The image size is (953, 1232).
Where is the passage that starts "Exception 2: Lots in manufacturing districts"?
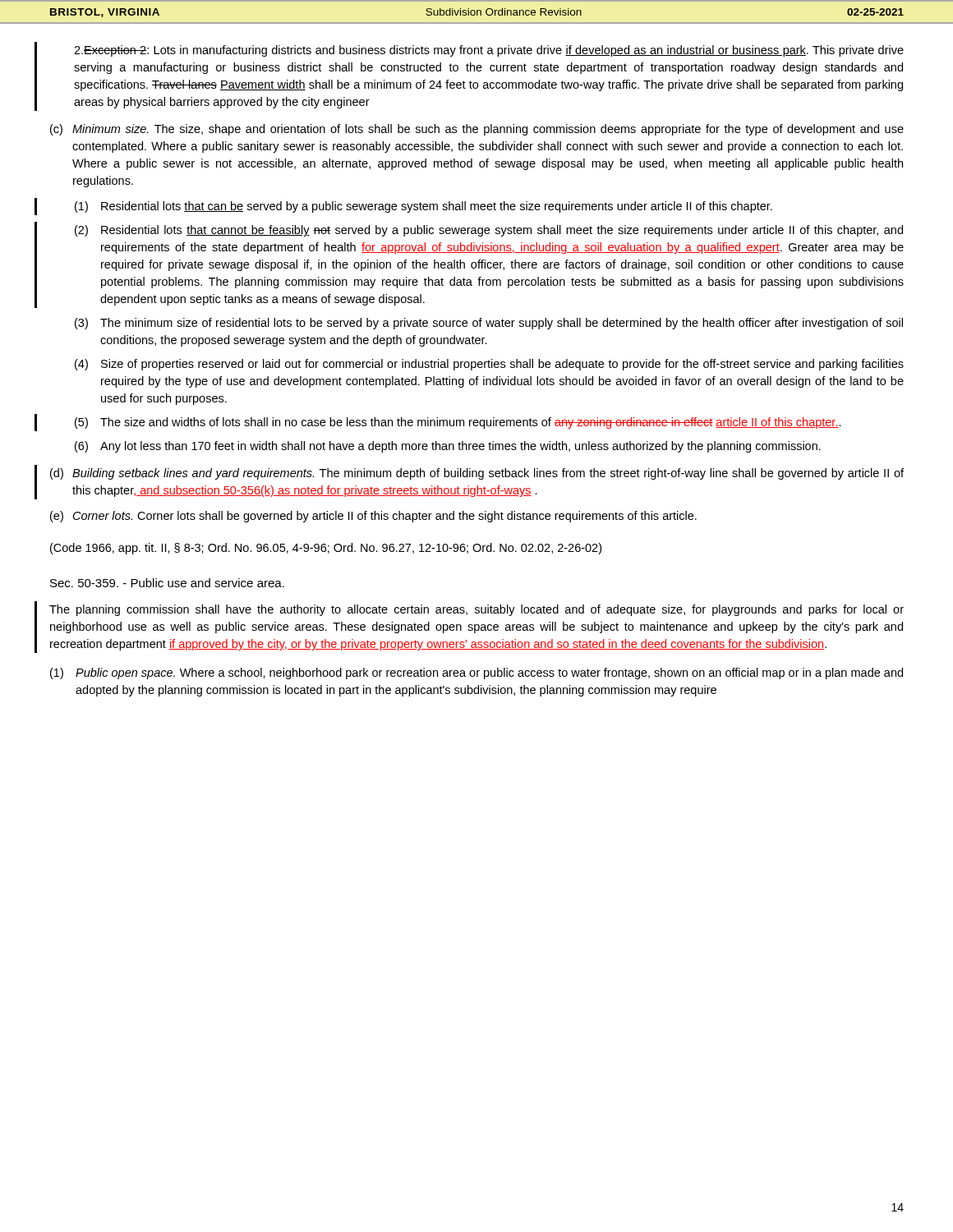(x=489, y=76)
